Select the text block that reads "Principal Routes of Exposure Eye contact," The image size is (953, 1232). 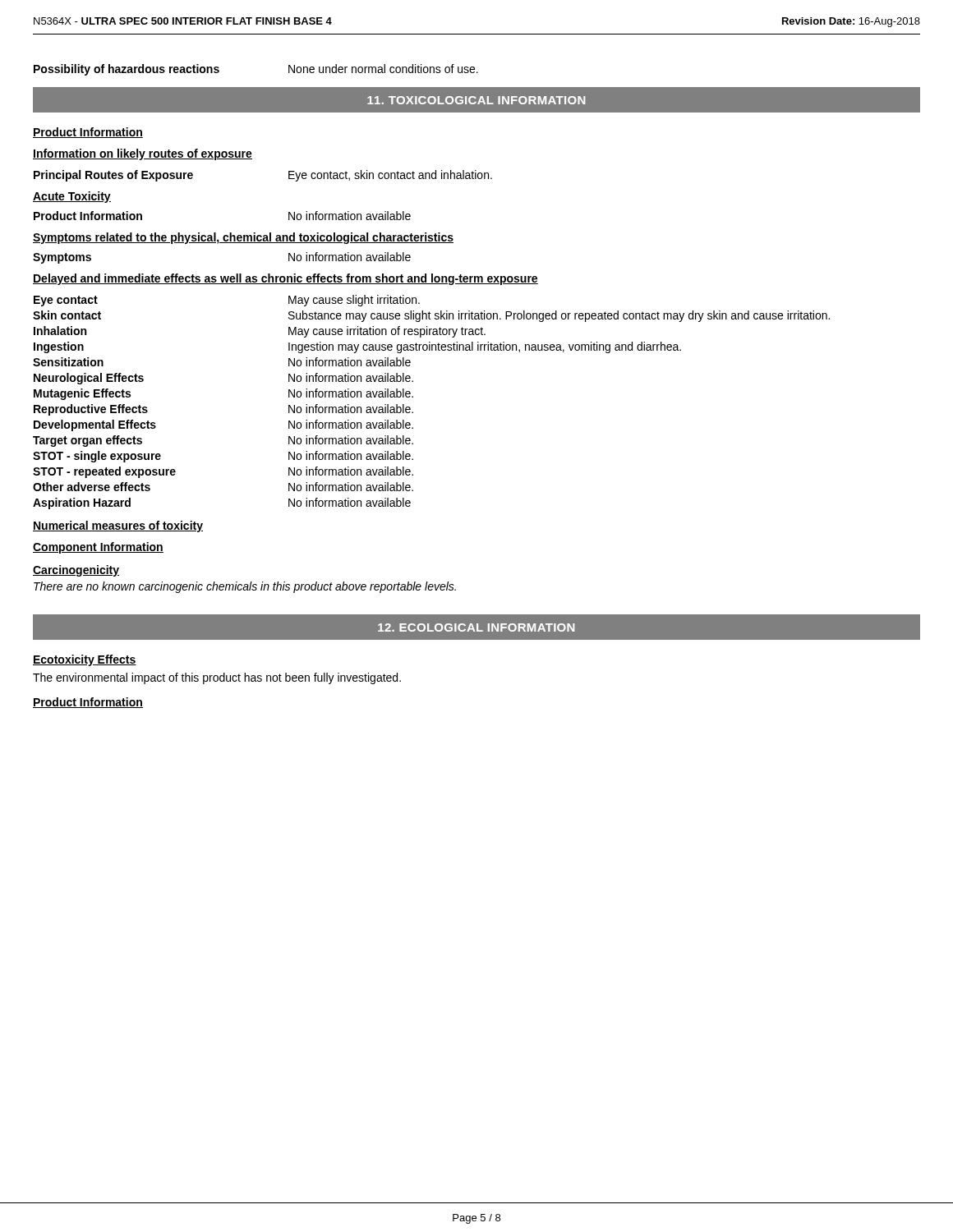click(x=108, y=175)
